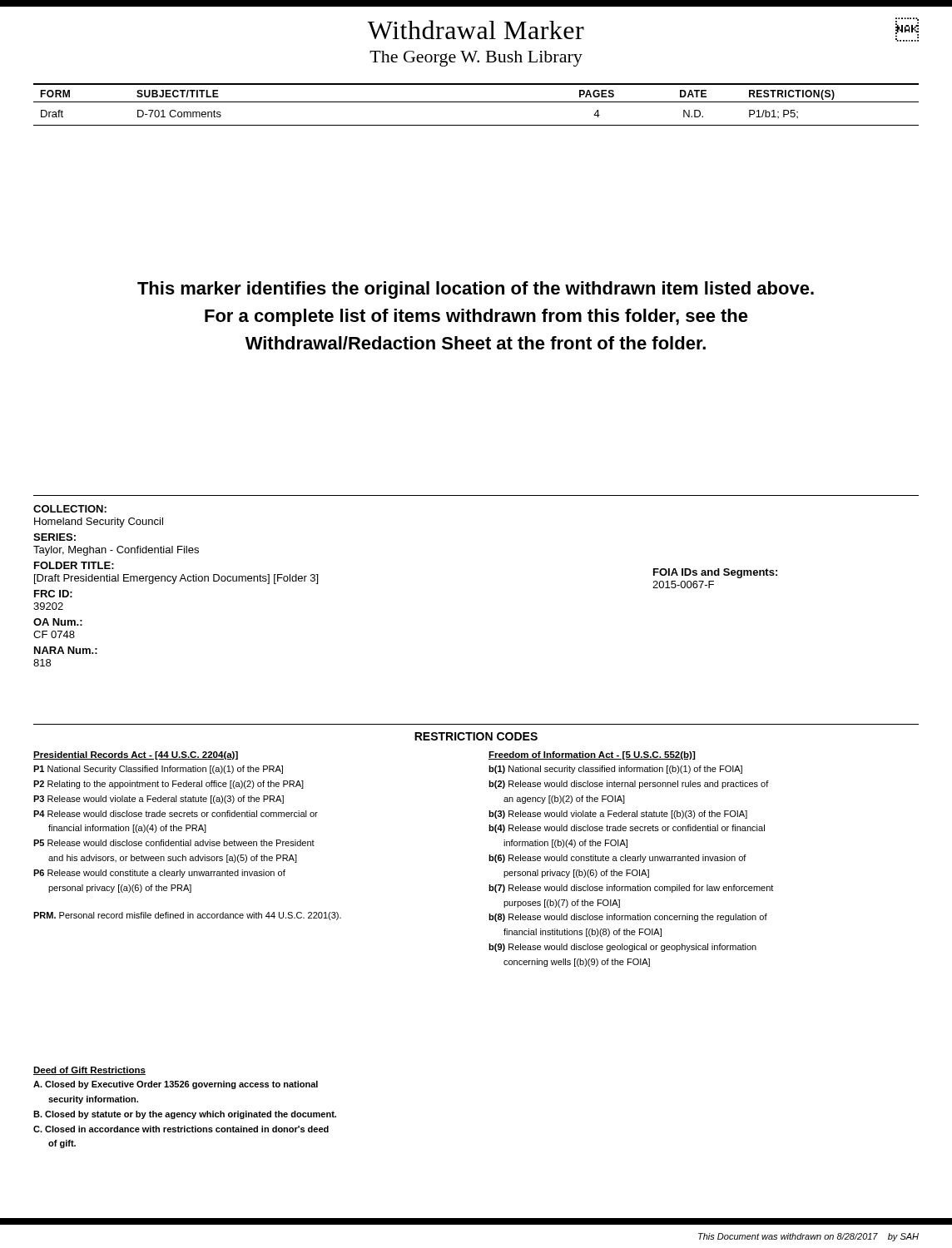Screen dimensions: 1248x952
Task: Select the section header
Action: pos(476,736)
